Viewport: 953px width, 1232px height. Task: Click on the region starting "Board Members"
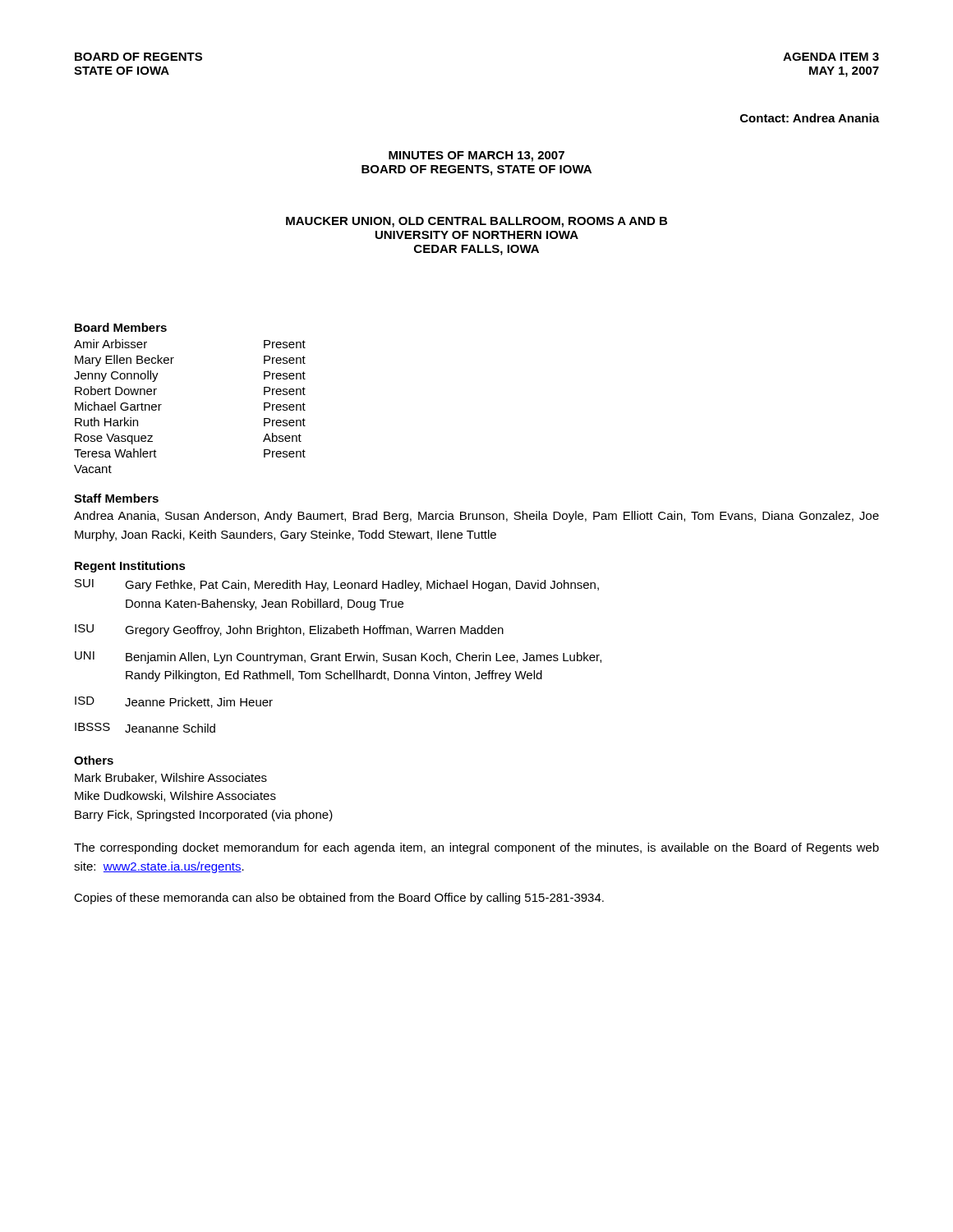pos(121,327)
